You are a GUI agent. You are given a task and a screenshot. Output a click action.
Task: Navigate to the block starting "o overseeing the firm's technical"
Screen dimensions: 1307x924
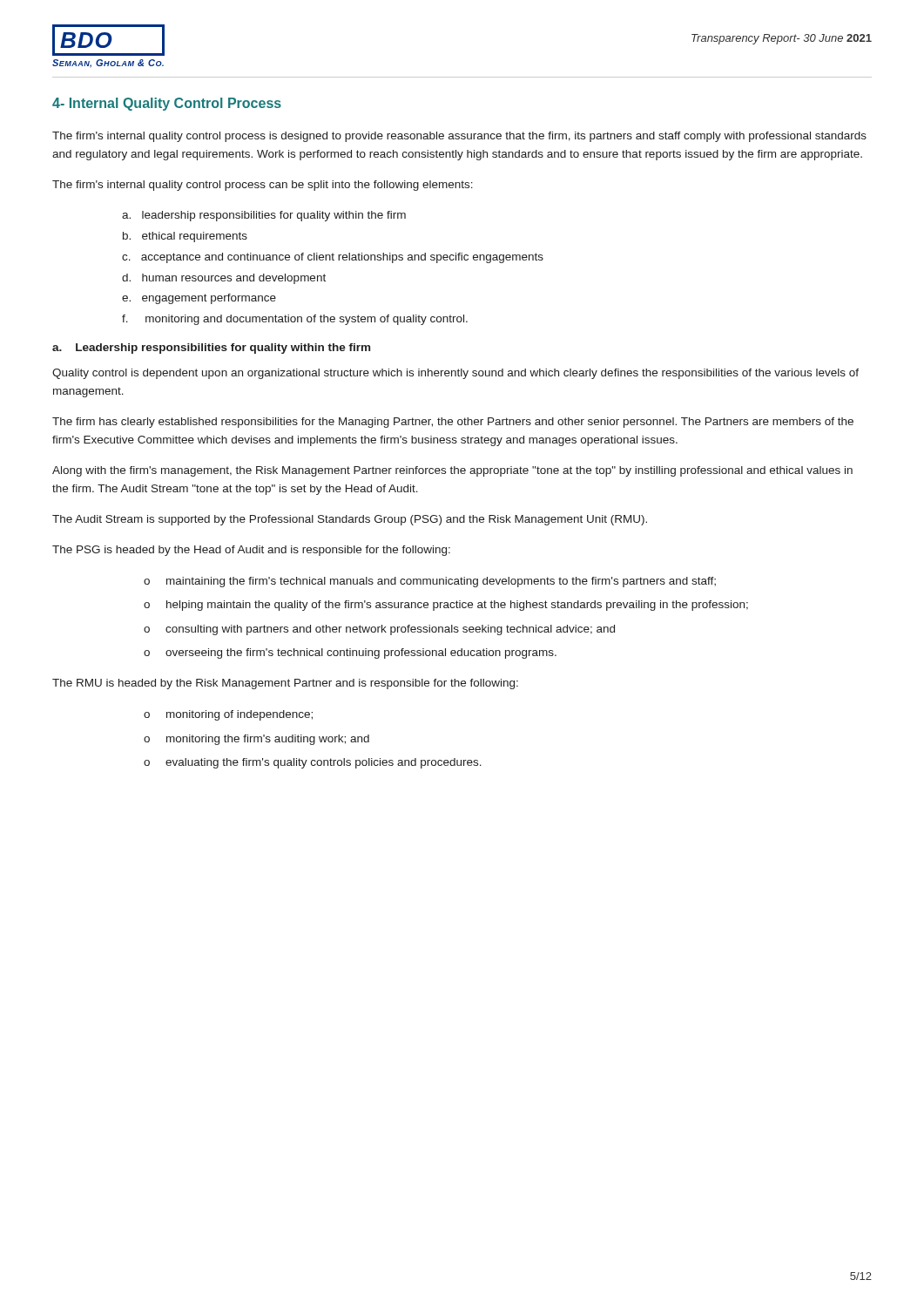pos(350,653)
